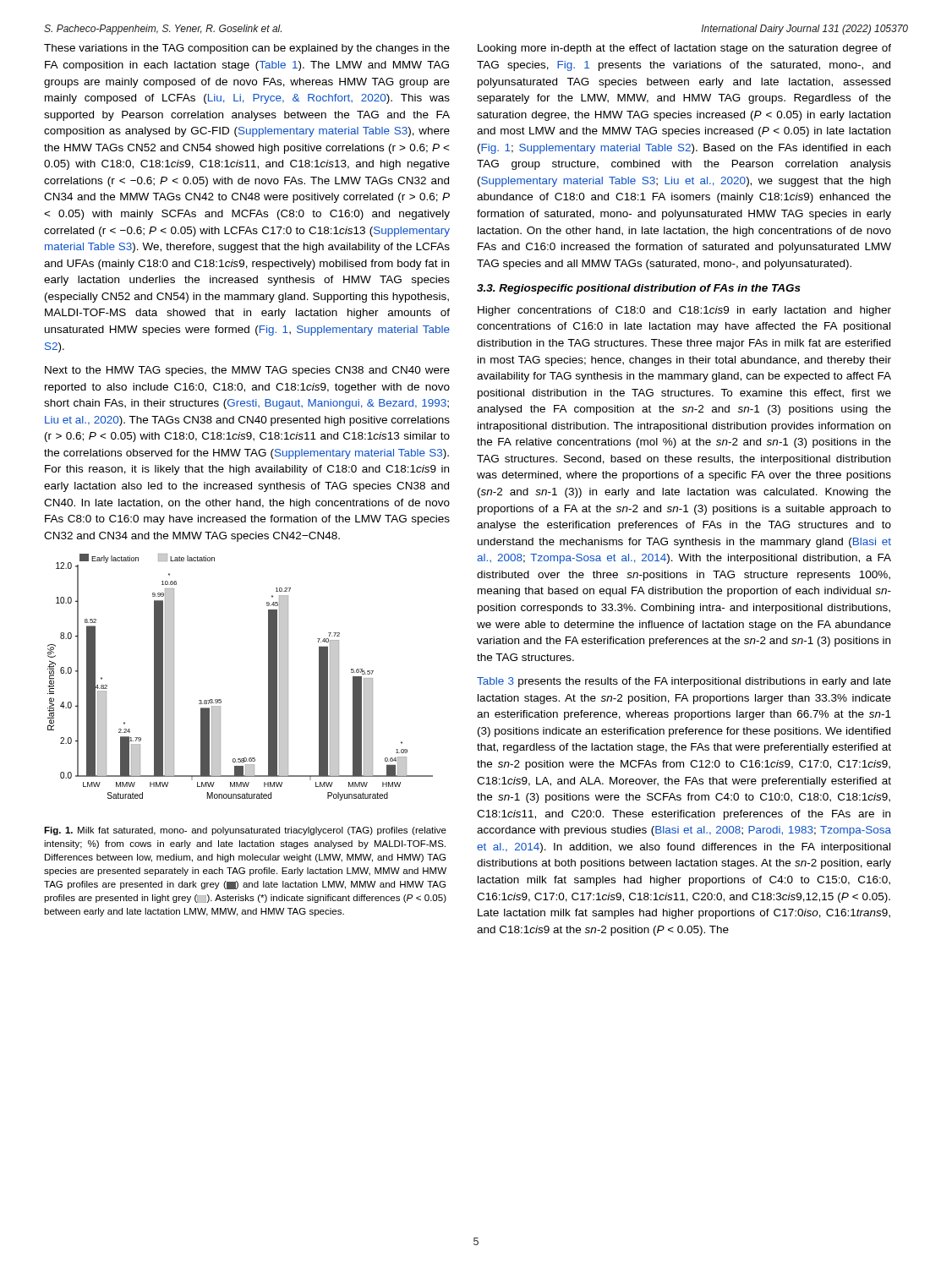Click the caption that begins "Fig. 1. Milk fat"

point(245,871)
